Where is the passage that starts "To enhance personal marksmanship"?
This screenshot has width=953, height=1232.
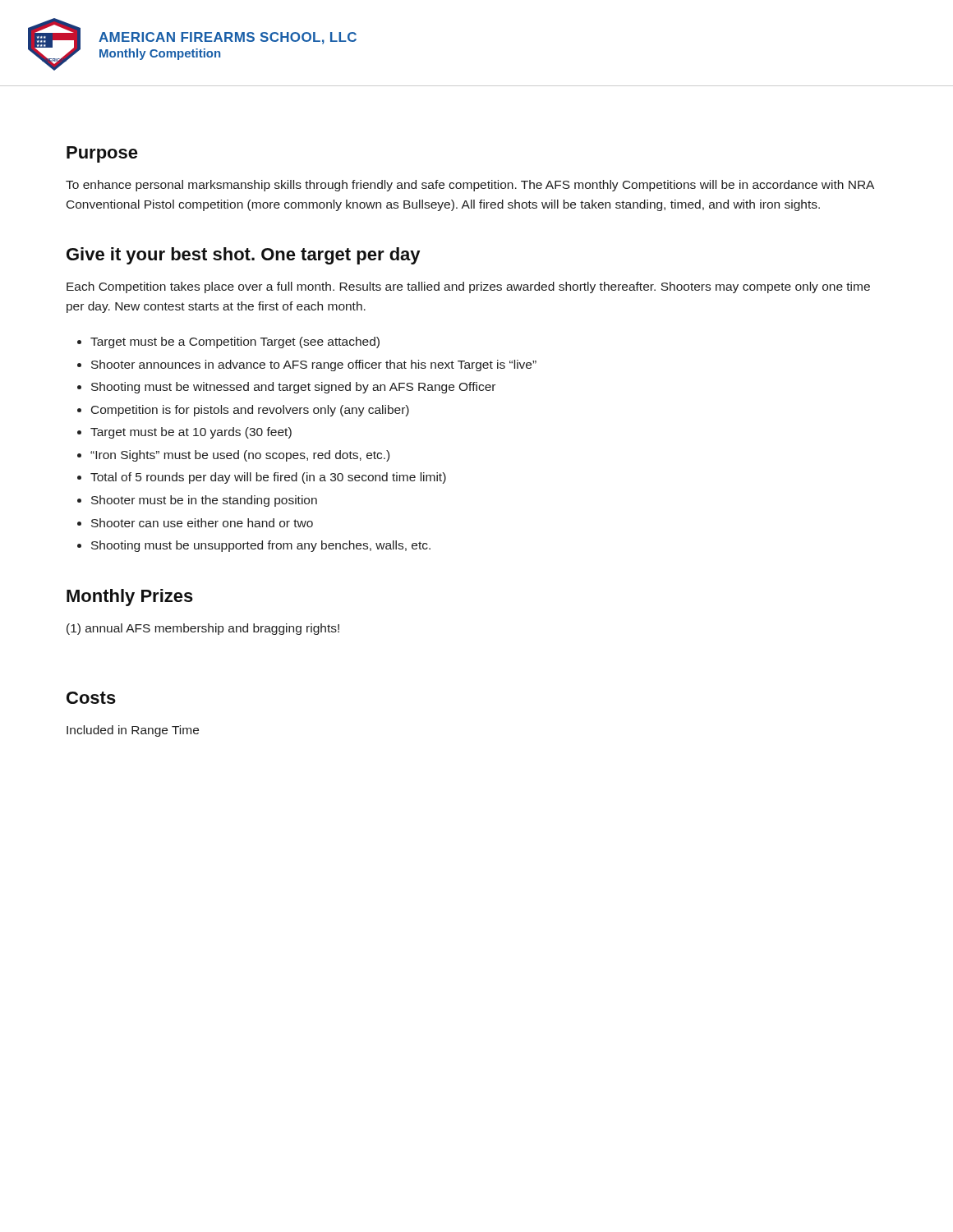(x=470, y=194)
